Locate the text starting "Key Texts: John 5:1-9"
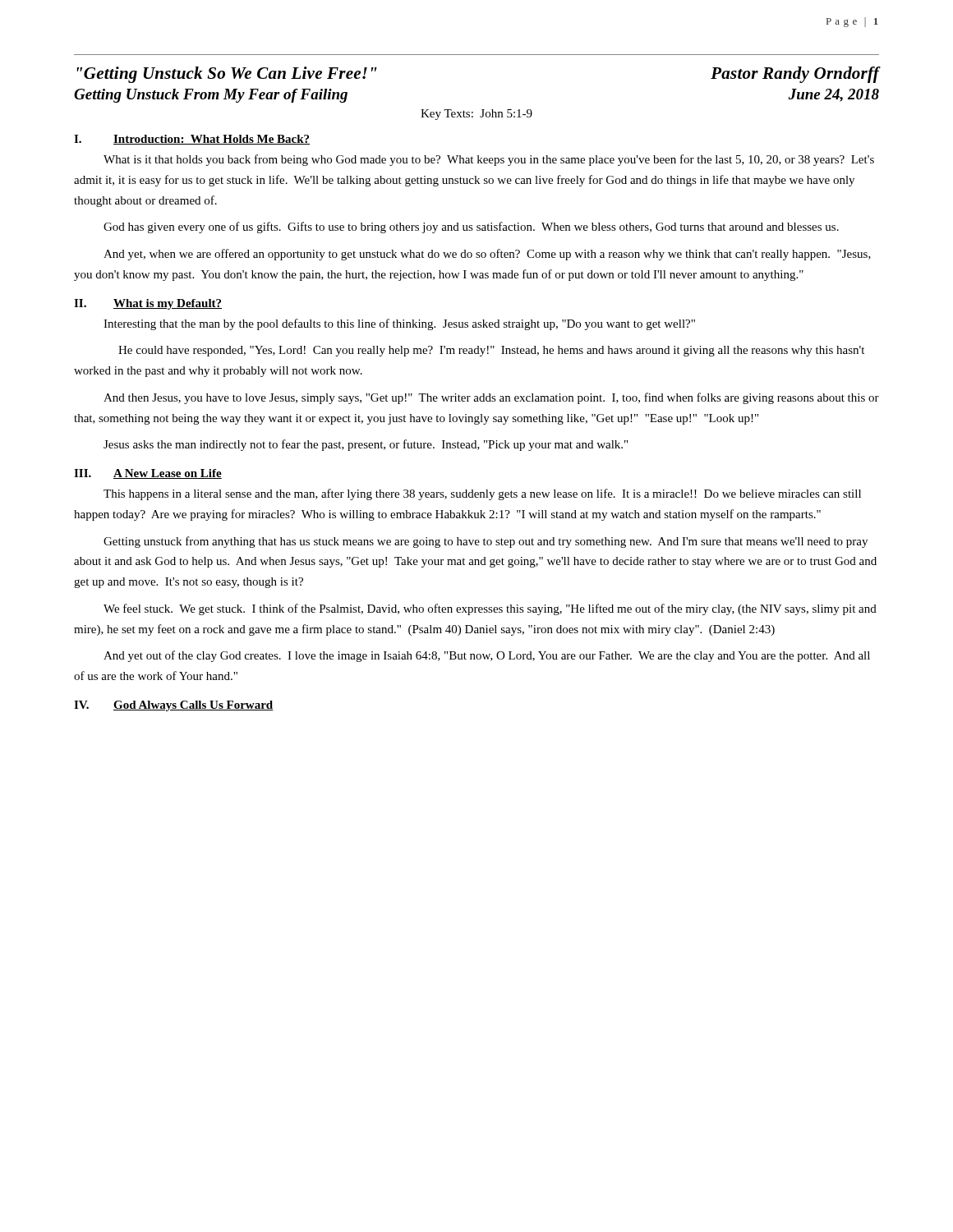Image resolution: width=953 pixels, height=1232 pixels. 476,113
